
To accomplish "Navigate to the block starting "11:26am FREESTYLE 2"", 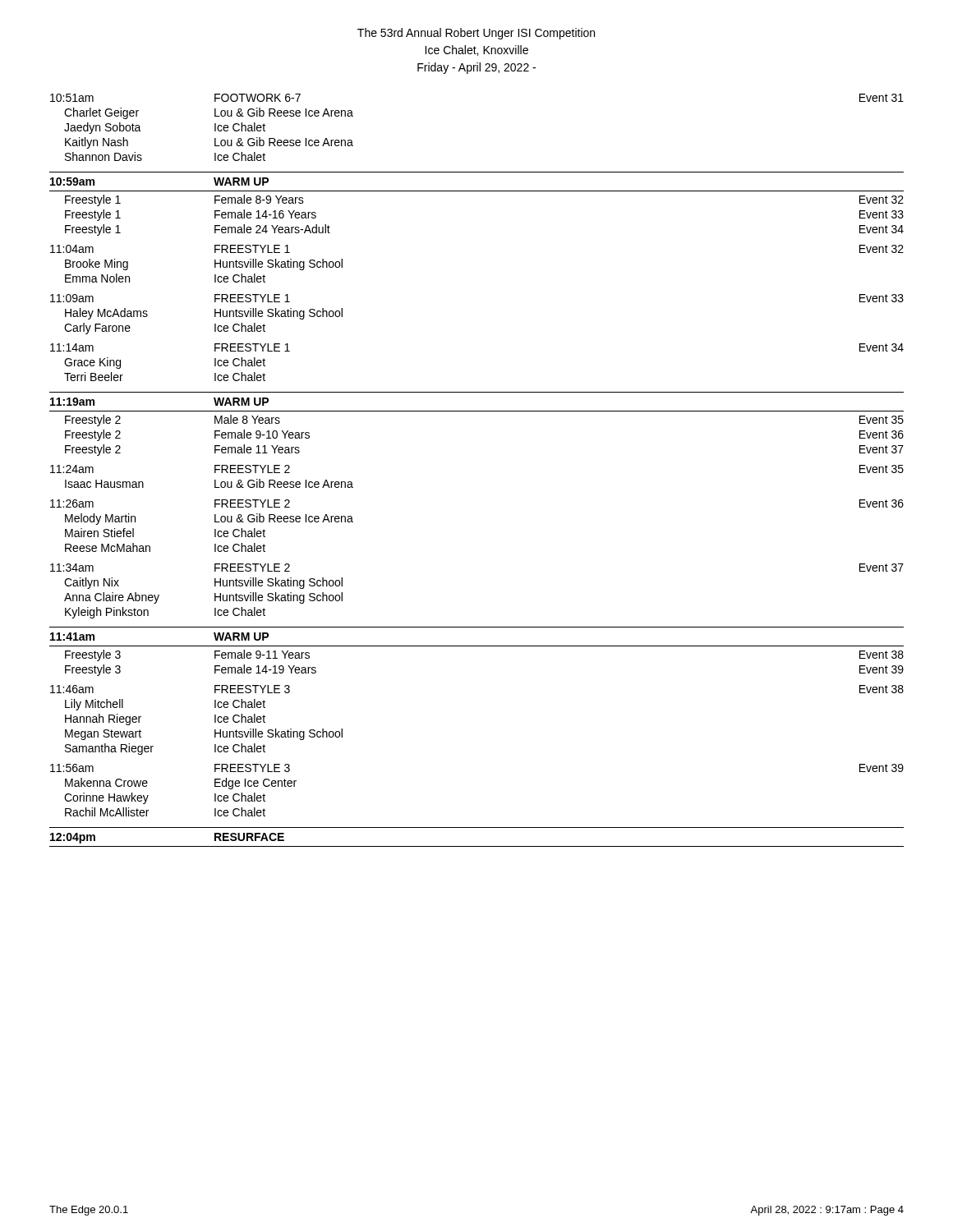I will 69,504.
